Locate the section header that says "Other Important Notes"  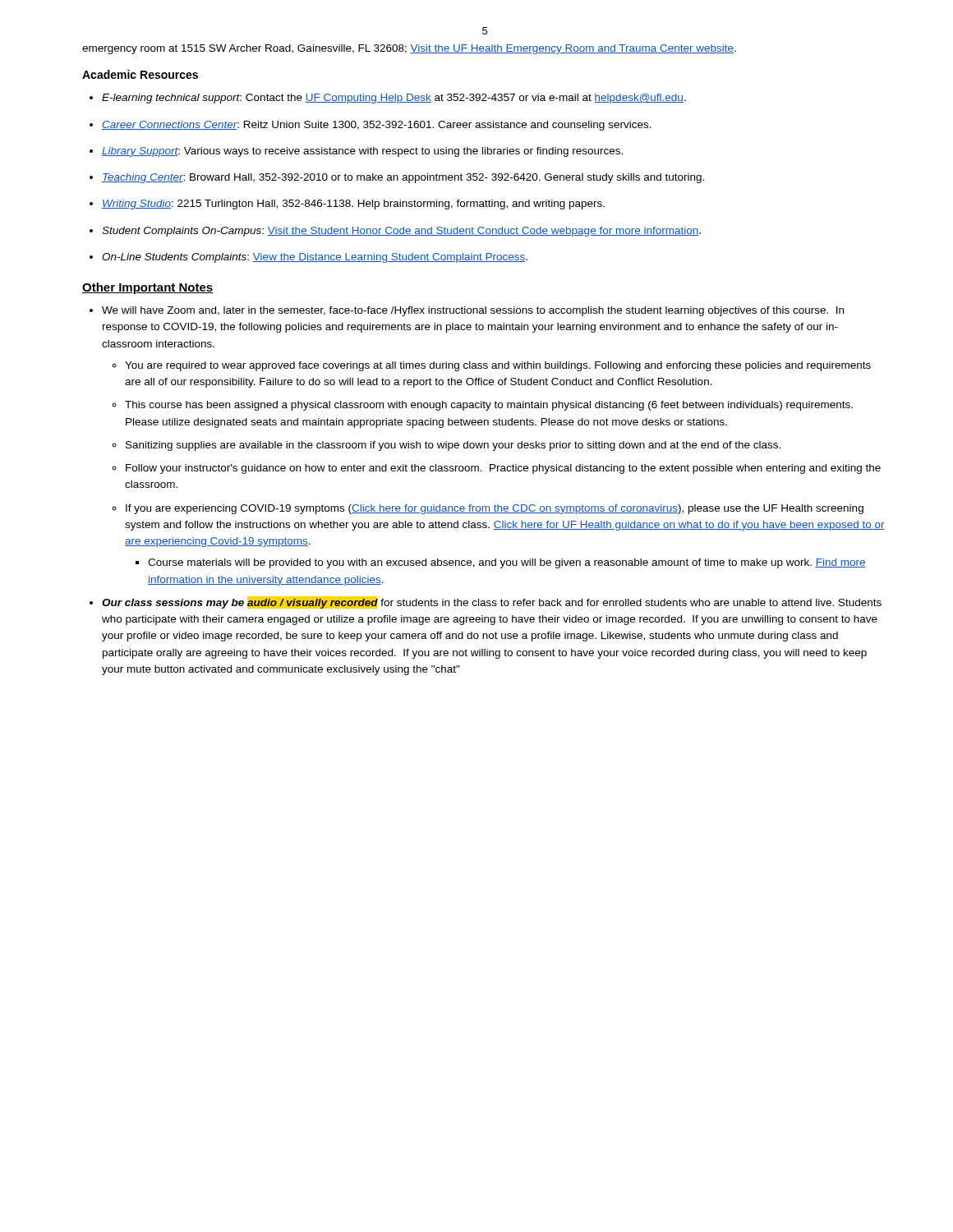148,287
